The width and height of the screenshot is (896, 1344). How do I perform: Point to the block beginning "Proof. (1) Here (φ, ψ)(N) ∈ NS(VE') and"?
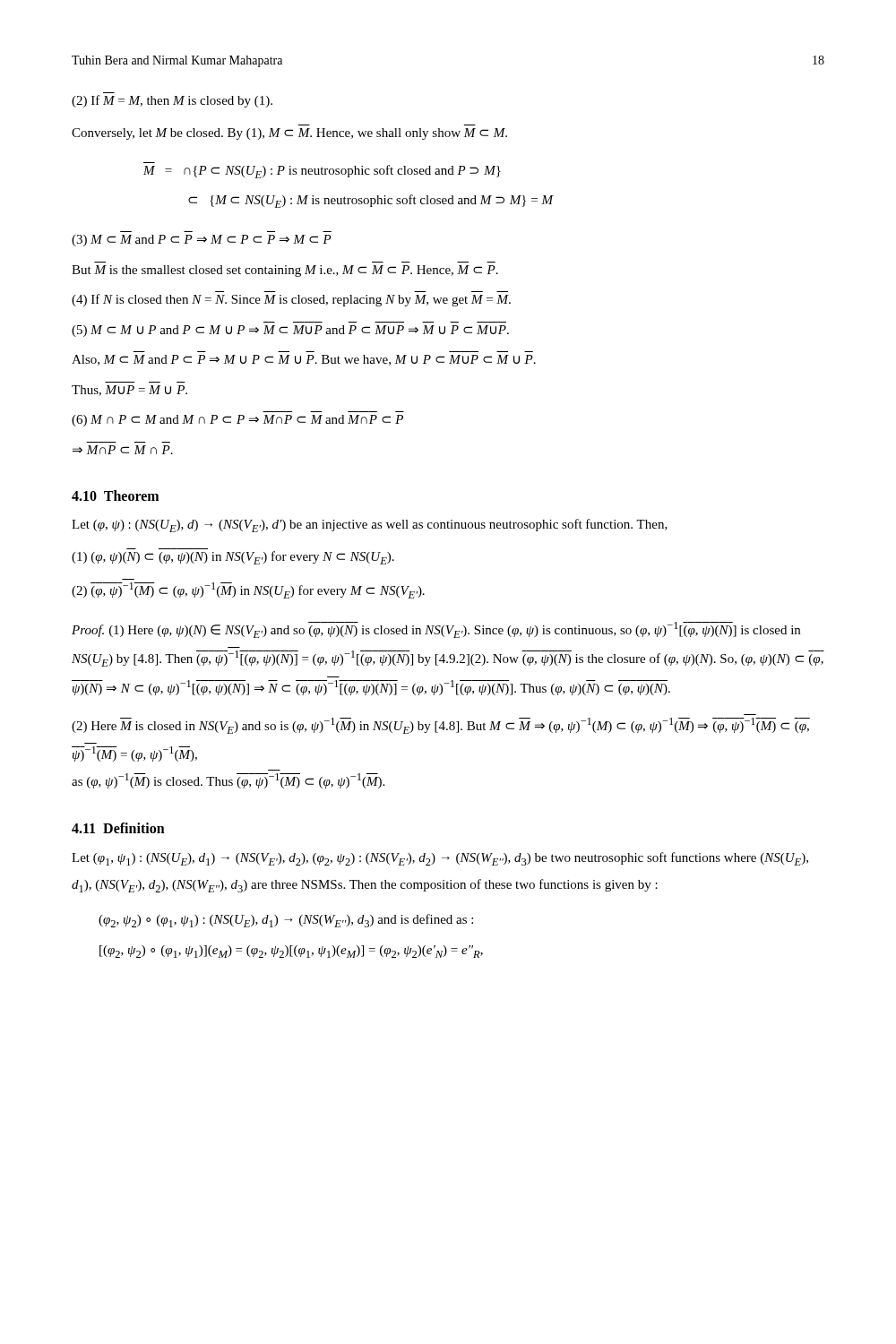(448, 657)
